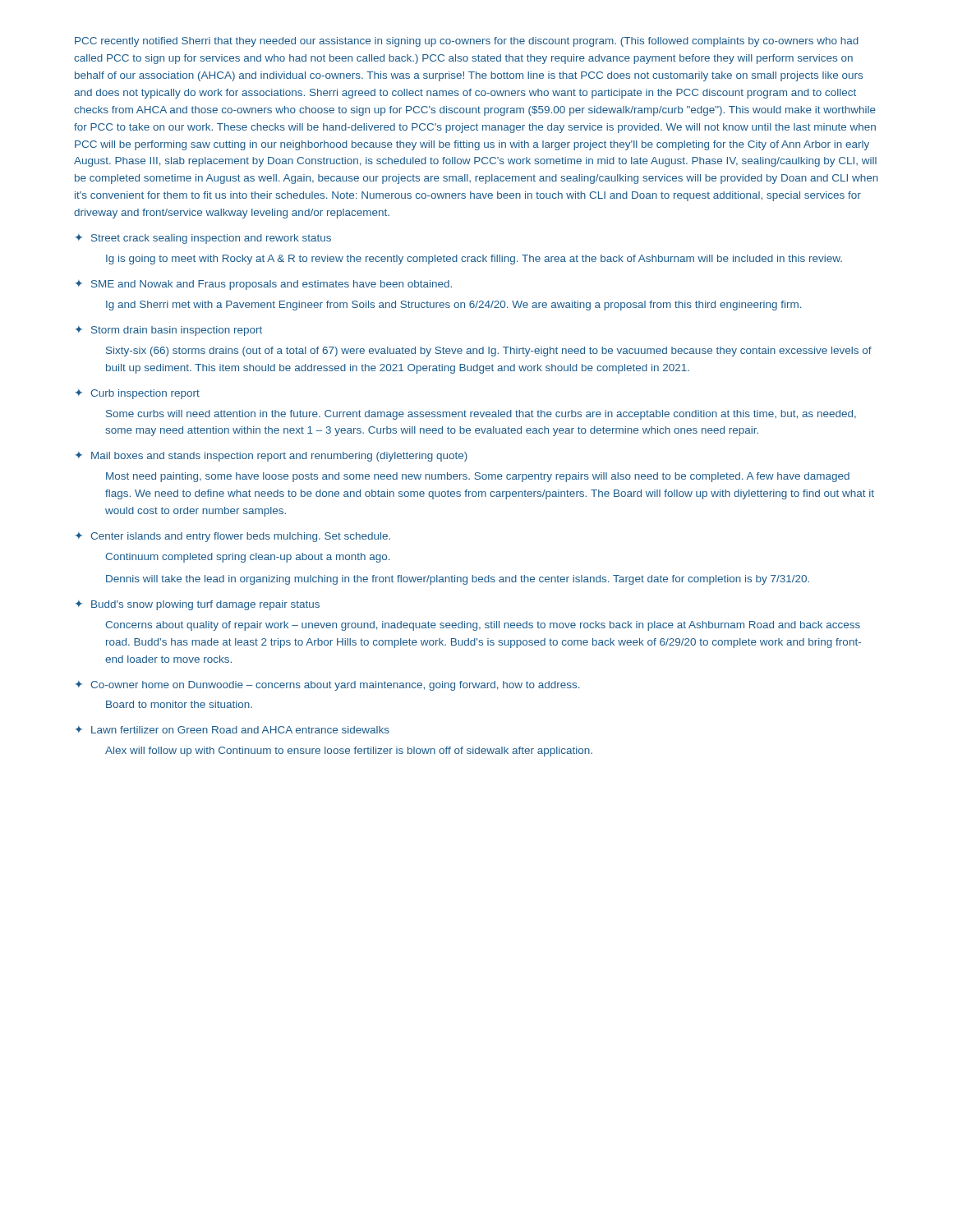The height and width of the screenshot is (1232, 953).
Task: Find the block on this page that starts "Sixty-six (66) storms drains (out of a total"
Action: 488,359
